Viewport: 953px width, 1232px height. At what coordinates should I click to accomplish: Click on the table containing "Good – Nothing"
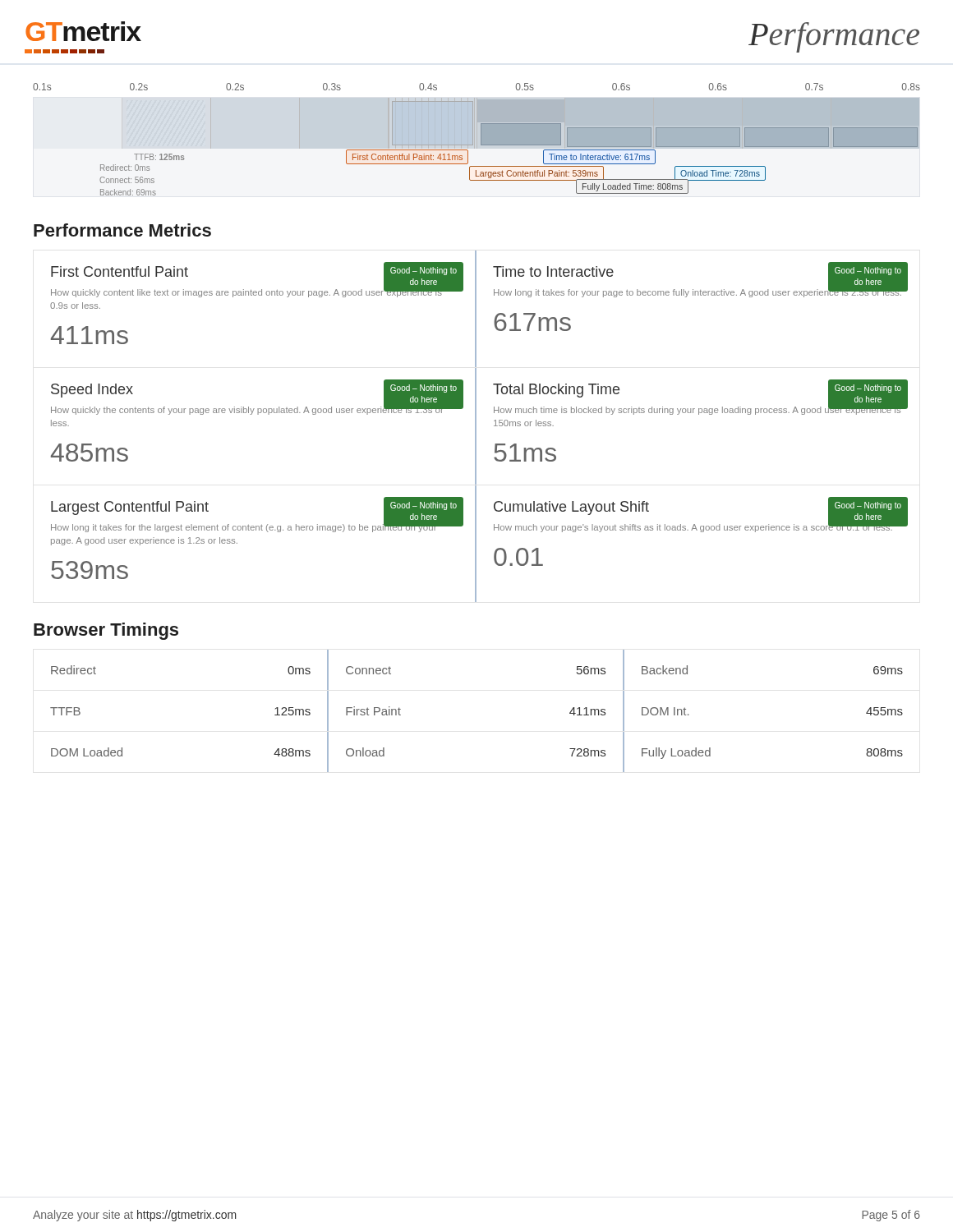click(476, 426)
